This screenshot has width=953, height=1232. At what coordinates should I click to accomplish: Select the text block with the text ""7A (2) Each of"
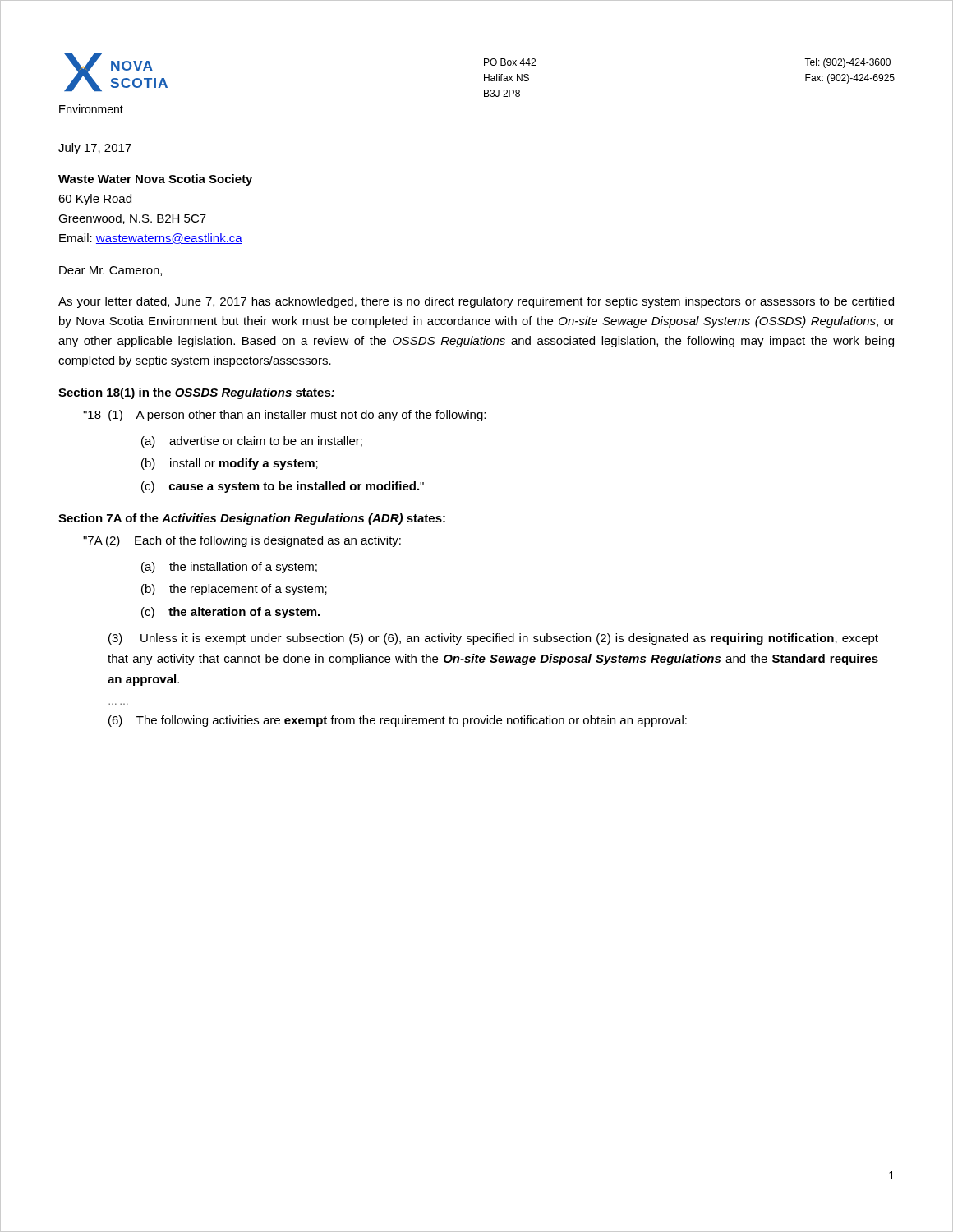click(x=242, y=540)
